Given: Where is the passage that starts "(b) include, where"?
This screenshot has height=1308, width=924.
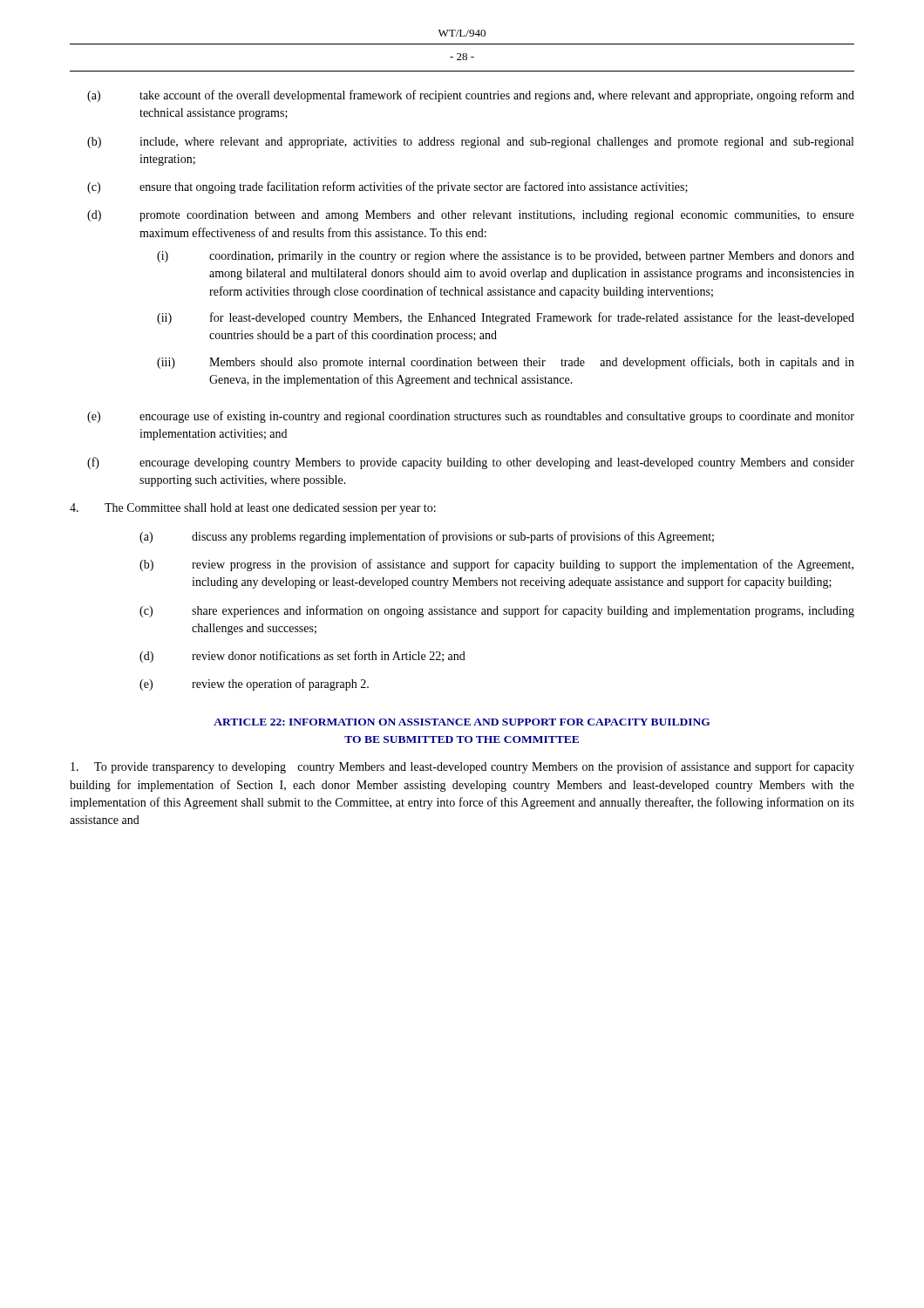Looking at the screenshot, I should (x=462, y=151).
